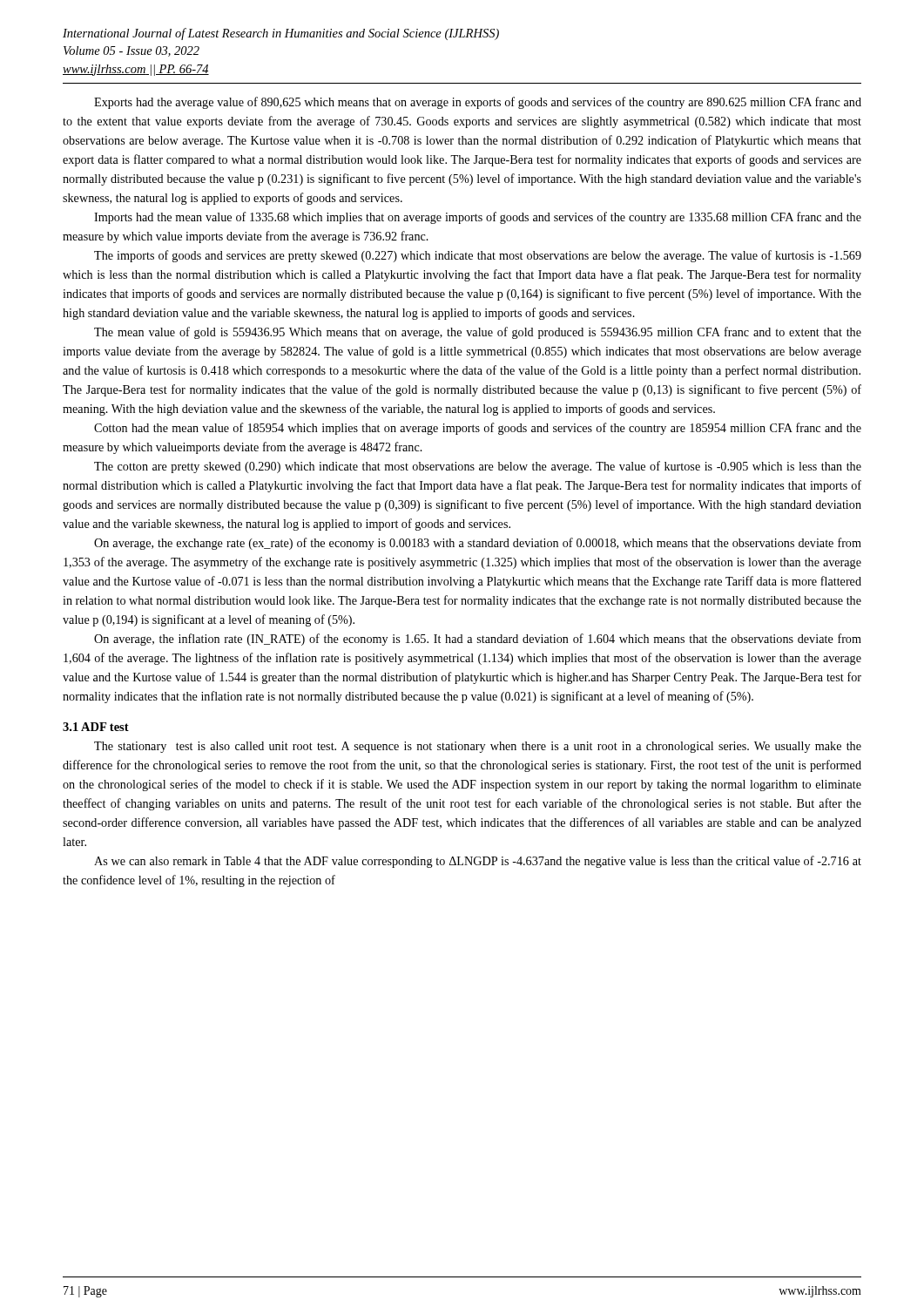Point to the region starting "On average, the inflation rate (IN_RATE) of the"
The image size is (924, 1307).
[x=462, y=667]
